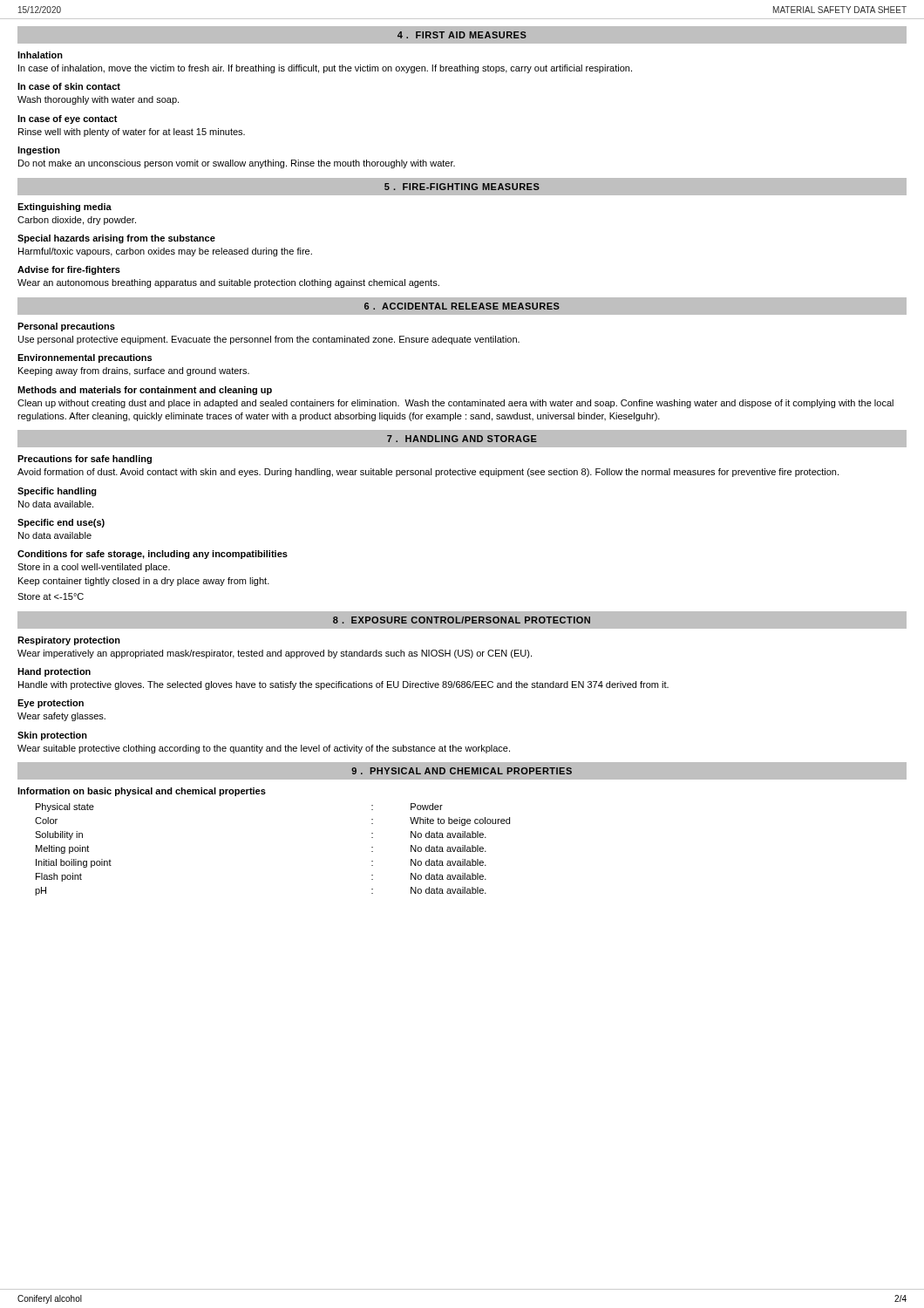924x1308 pixels.
Task: Point to "Special hazards arising from the substance"
Action: (116, 238)
